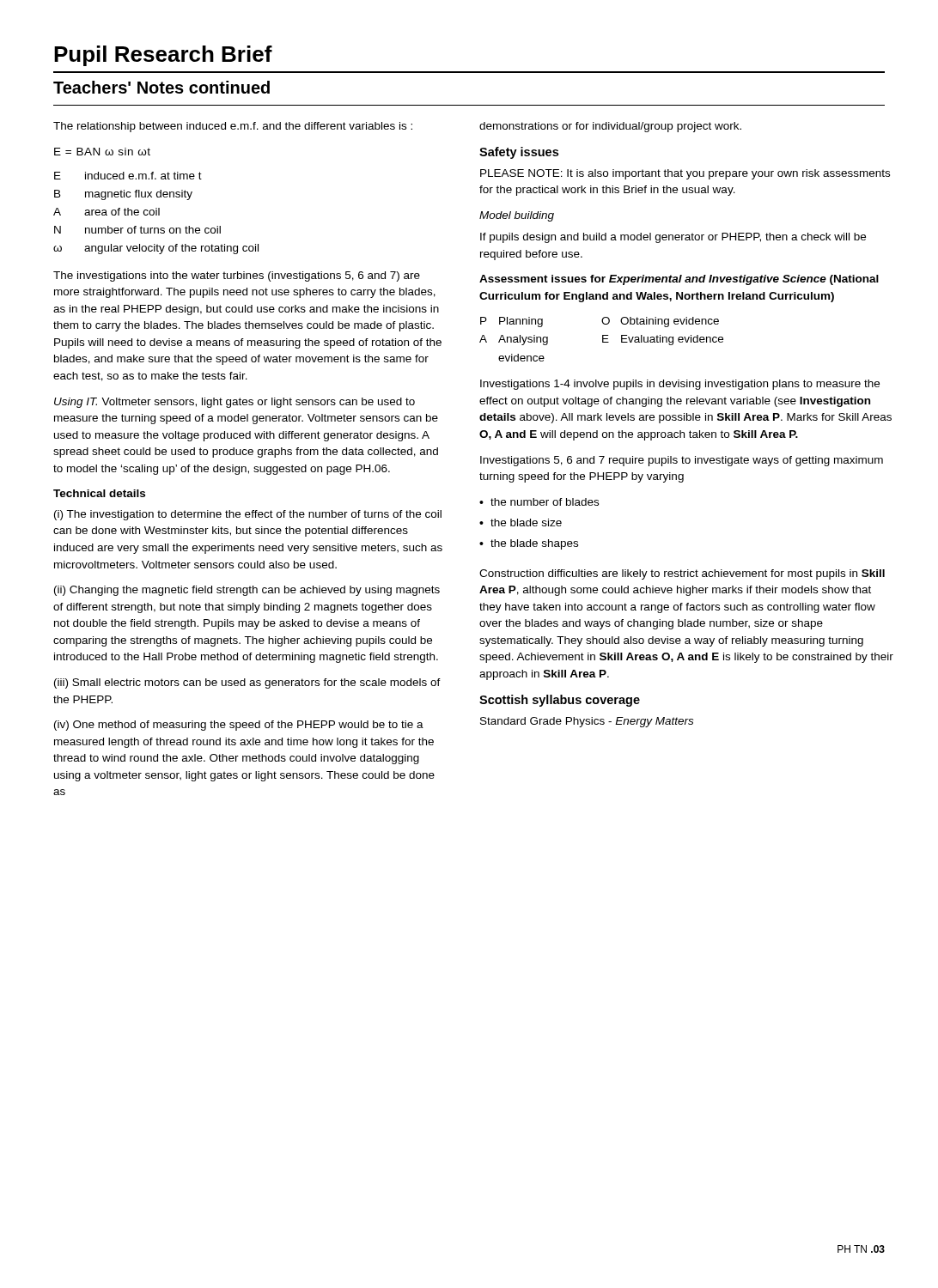Find the text block with the text "PPlanningOObtaining evidence AAnalysing"
938x1288 pixels.
click(x=687, y=339)
